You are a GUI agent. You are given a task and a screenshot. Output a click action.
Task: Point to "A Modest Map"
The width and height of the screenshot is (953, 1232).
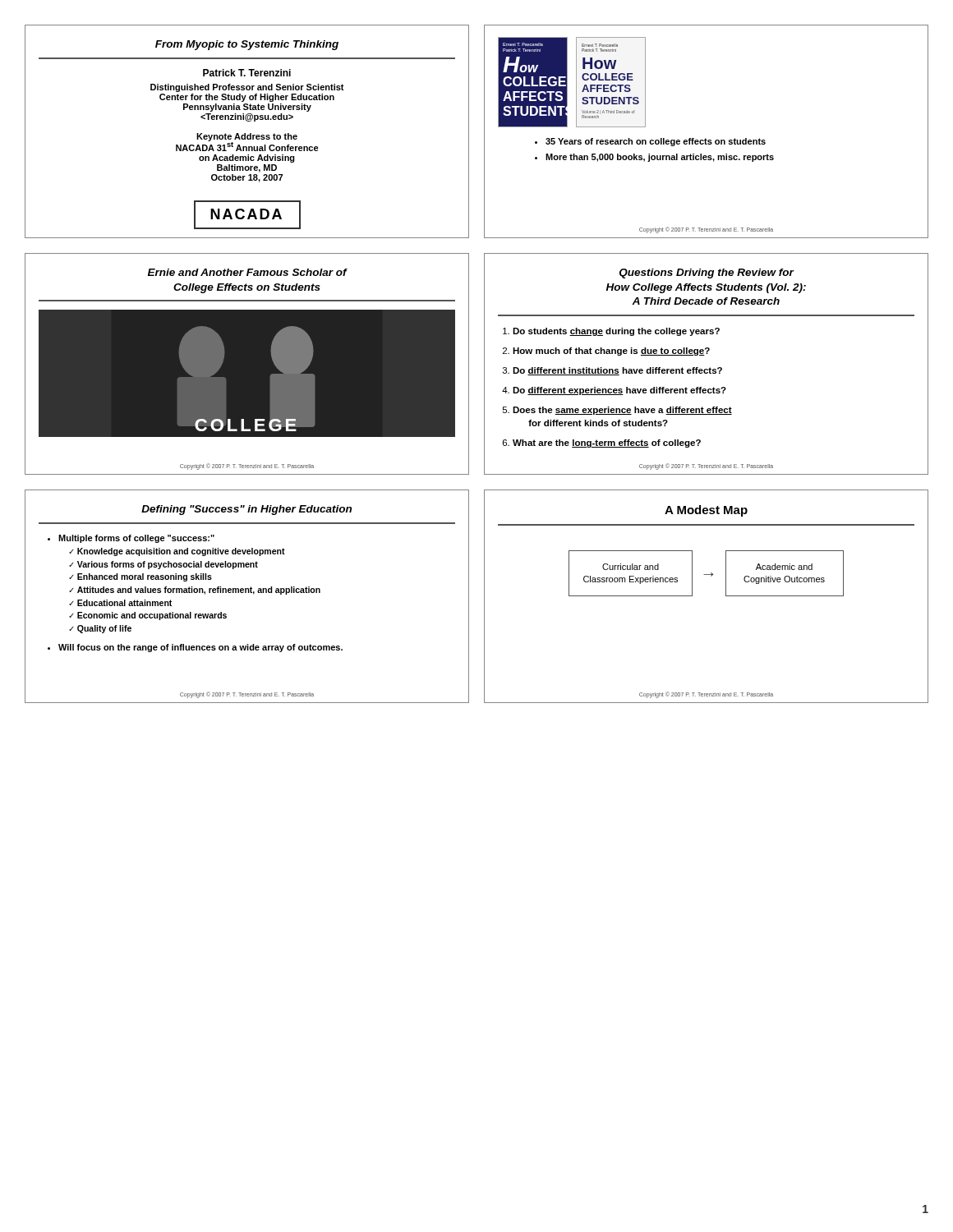pyautogui.click(x=706, y=510)
